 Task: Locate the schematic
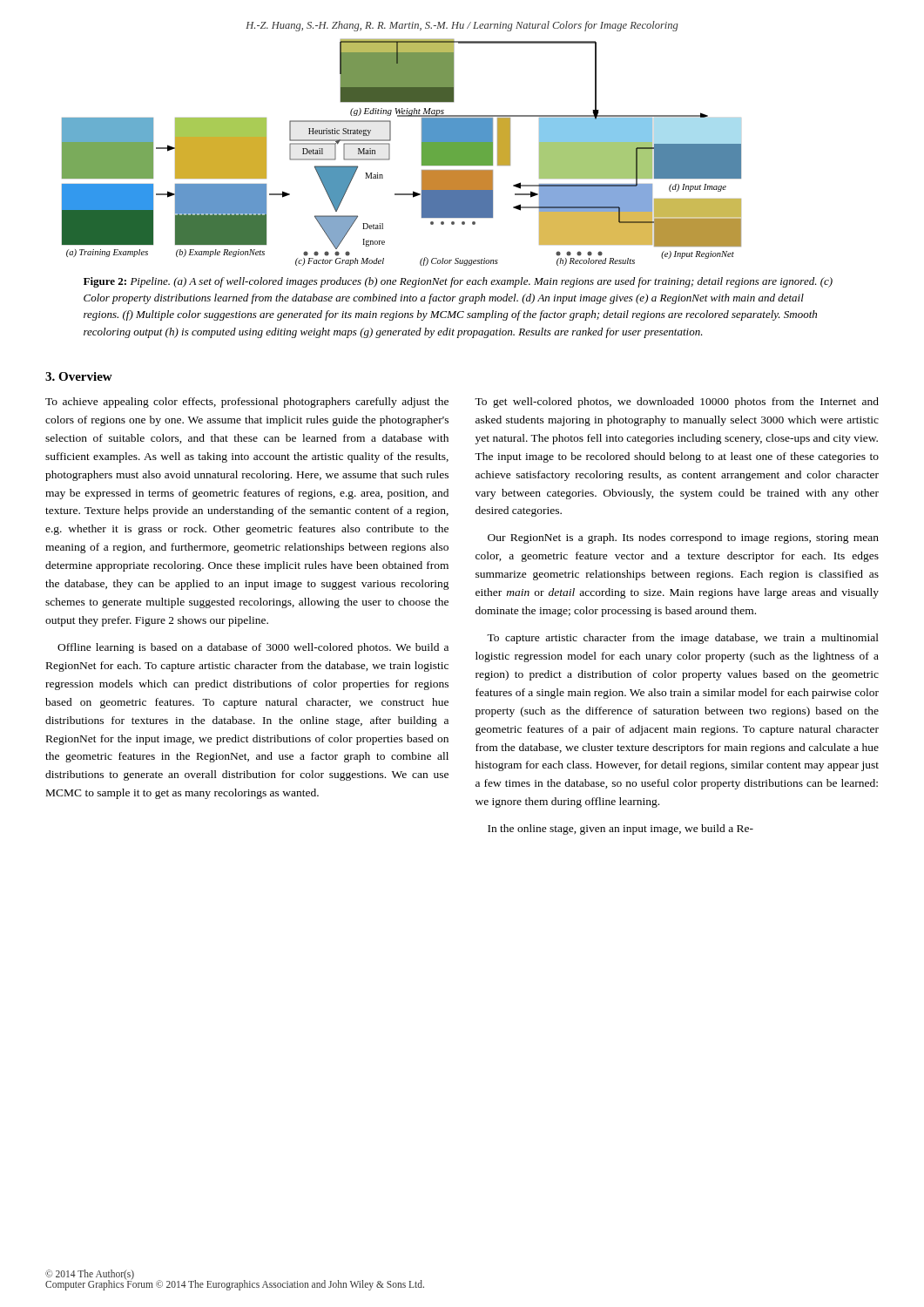click(x=462, y=155)
